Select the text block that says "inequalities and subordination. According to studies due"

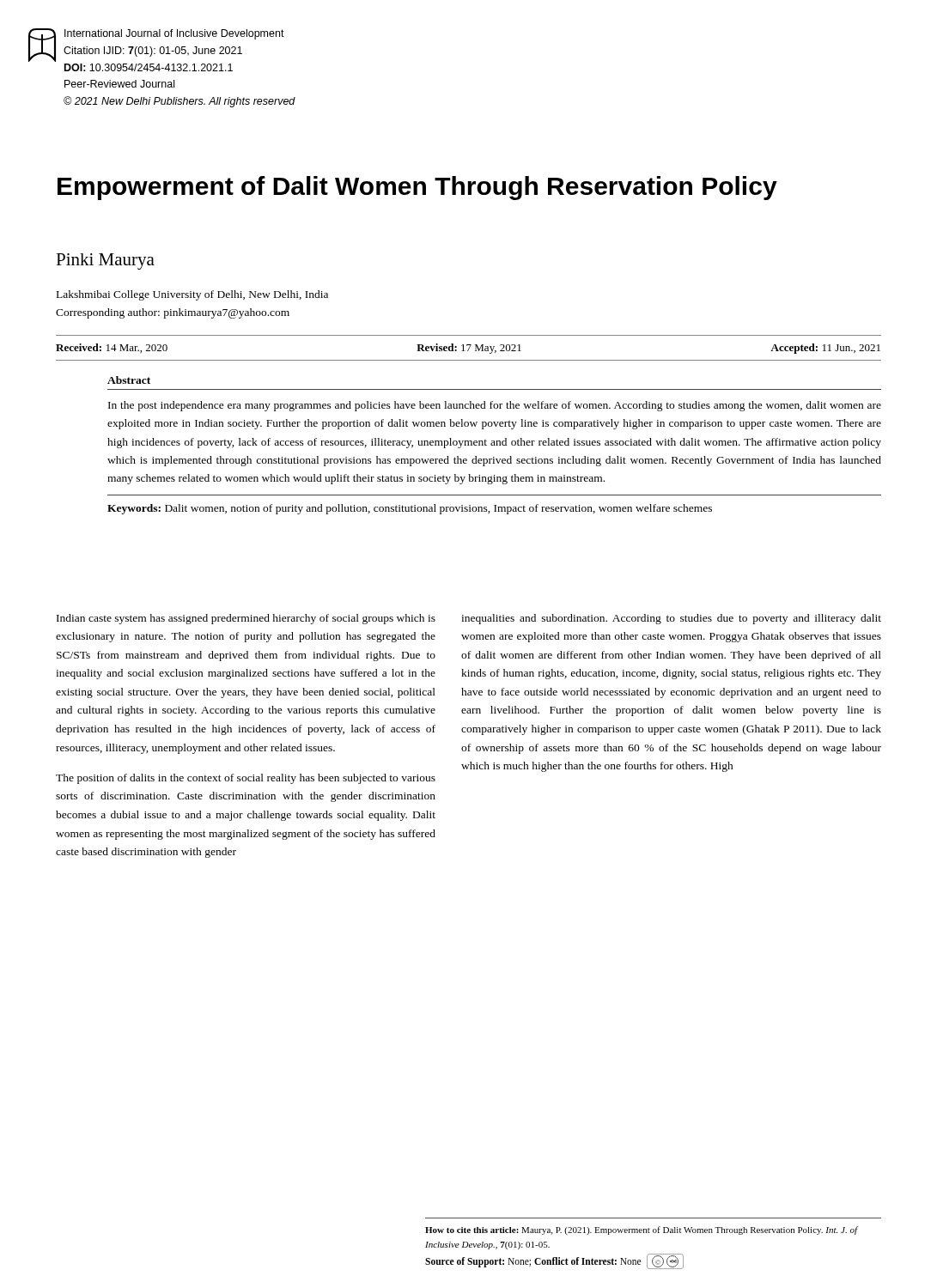click(x=671, y=692)
